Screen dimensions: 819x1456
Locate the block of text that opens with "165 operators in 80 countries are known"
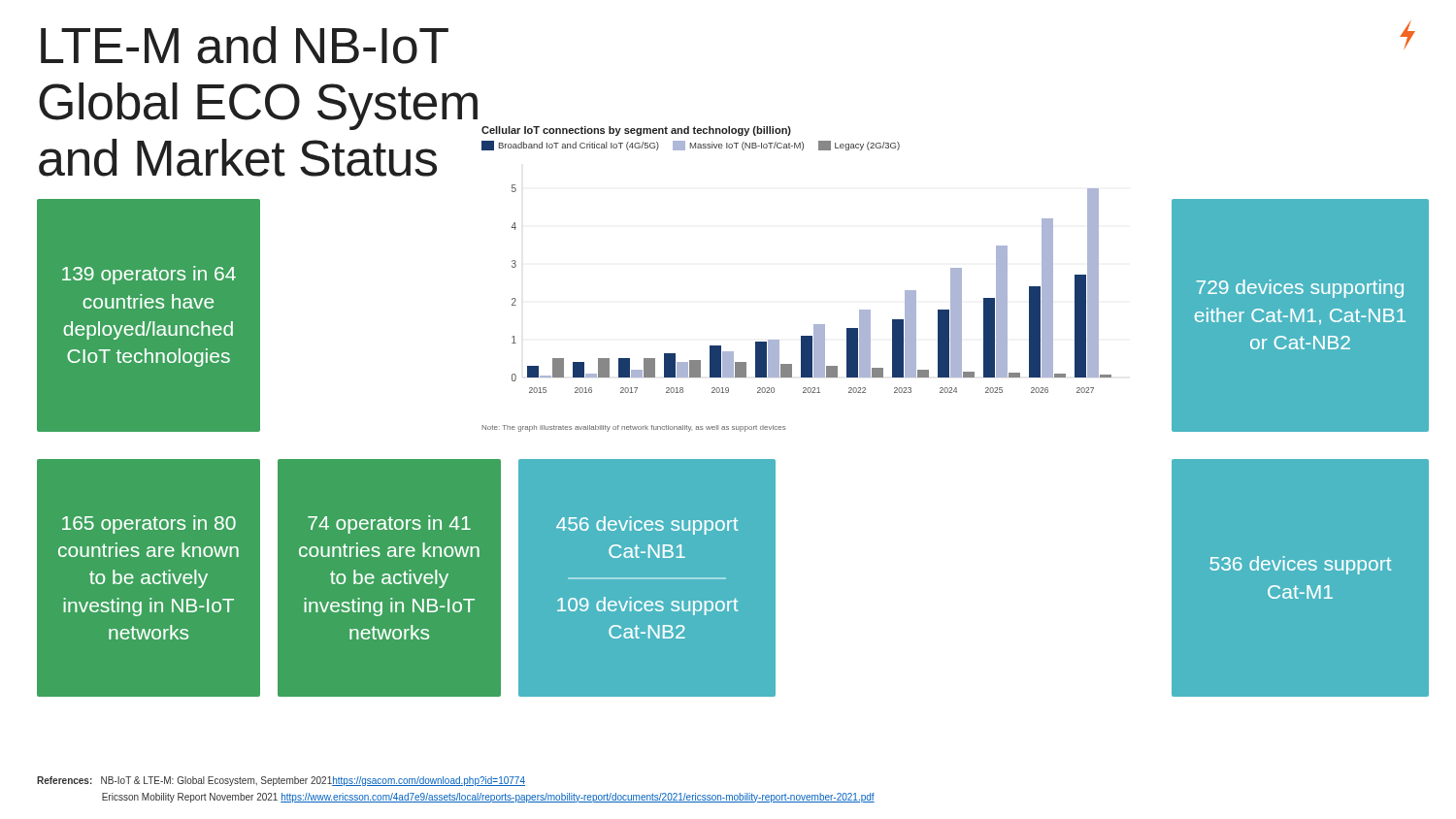click(149, 577)
